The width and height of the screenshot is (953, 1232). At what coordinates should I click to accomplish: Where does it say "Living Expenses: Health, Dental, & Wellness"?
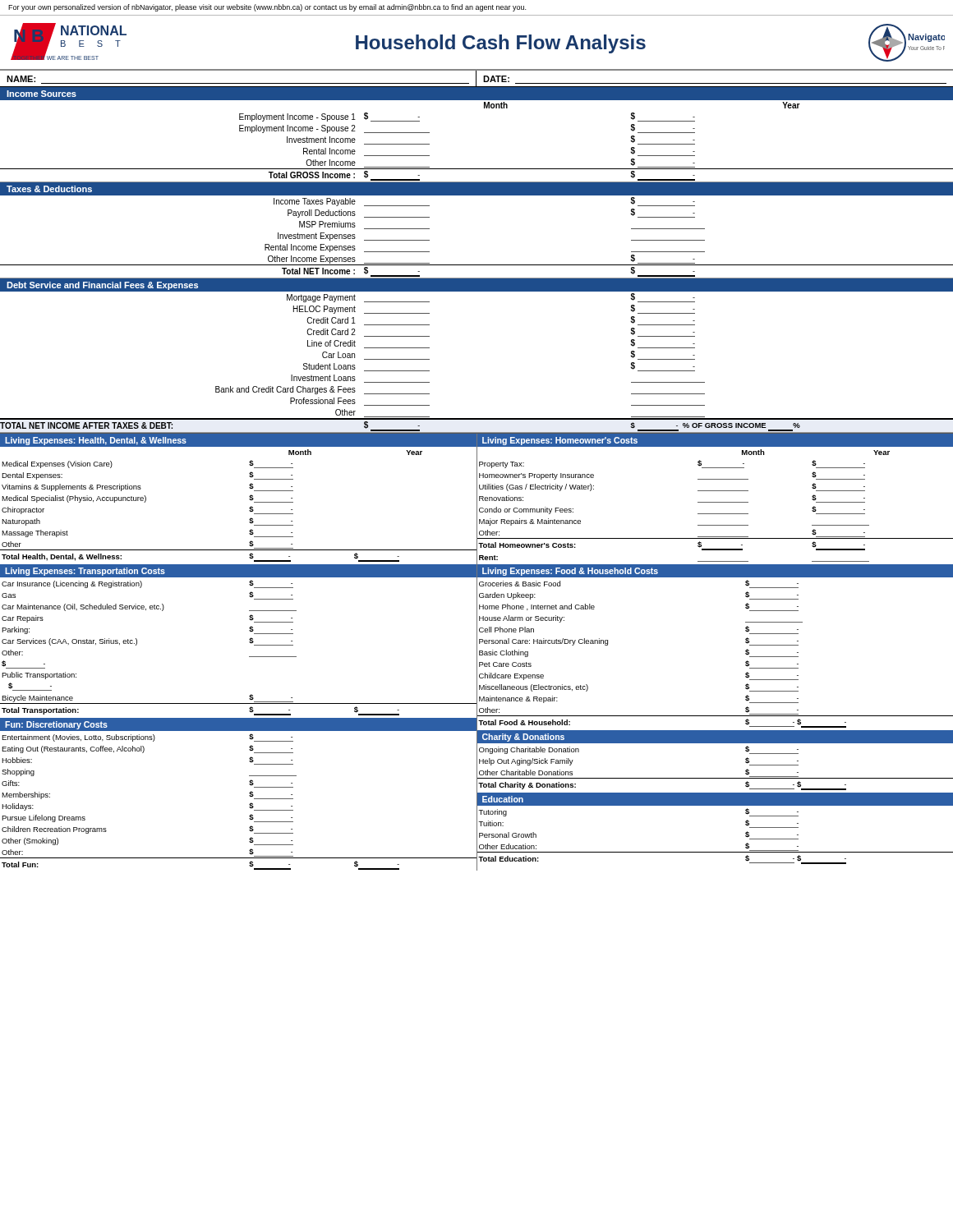point(96,440)
